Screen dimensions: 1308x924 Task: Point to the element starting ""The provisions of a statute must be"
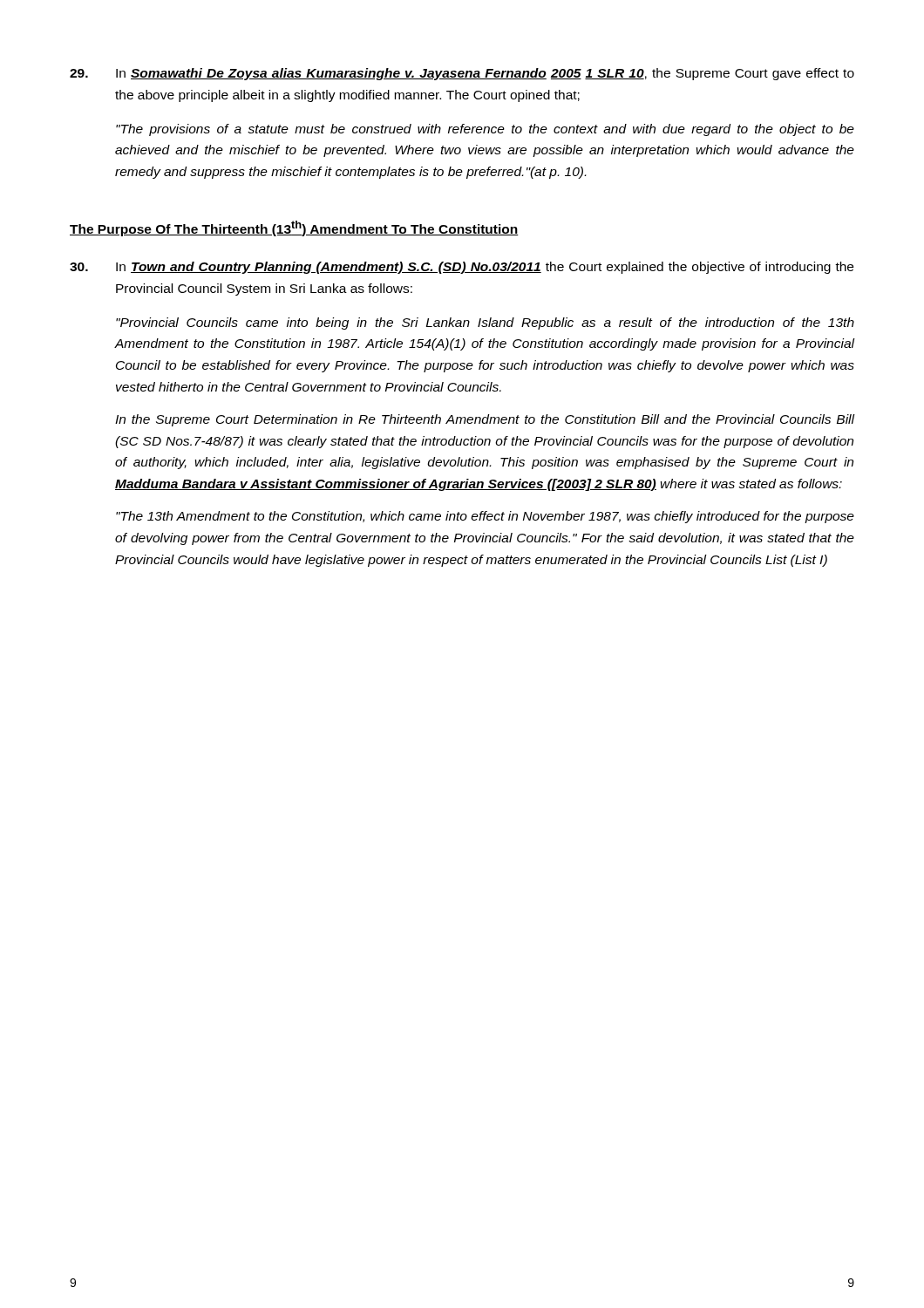pyautogui.click(x=485, y=151)
